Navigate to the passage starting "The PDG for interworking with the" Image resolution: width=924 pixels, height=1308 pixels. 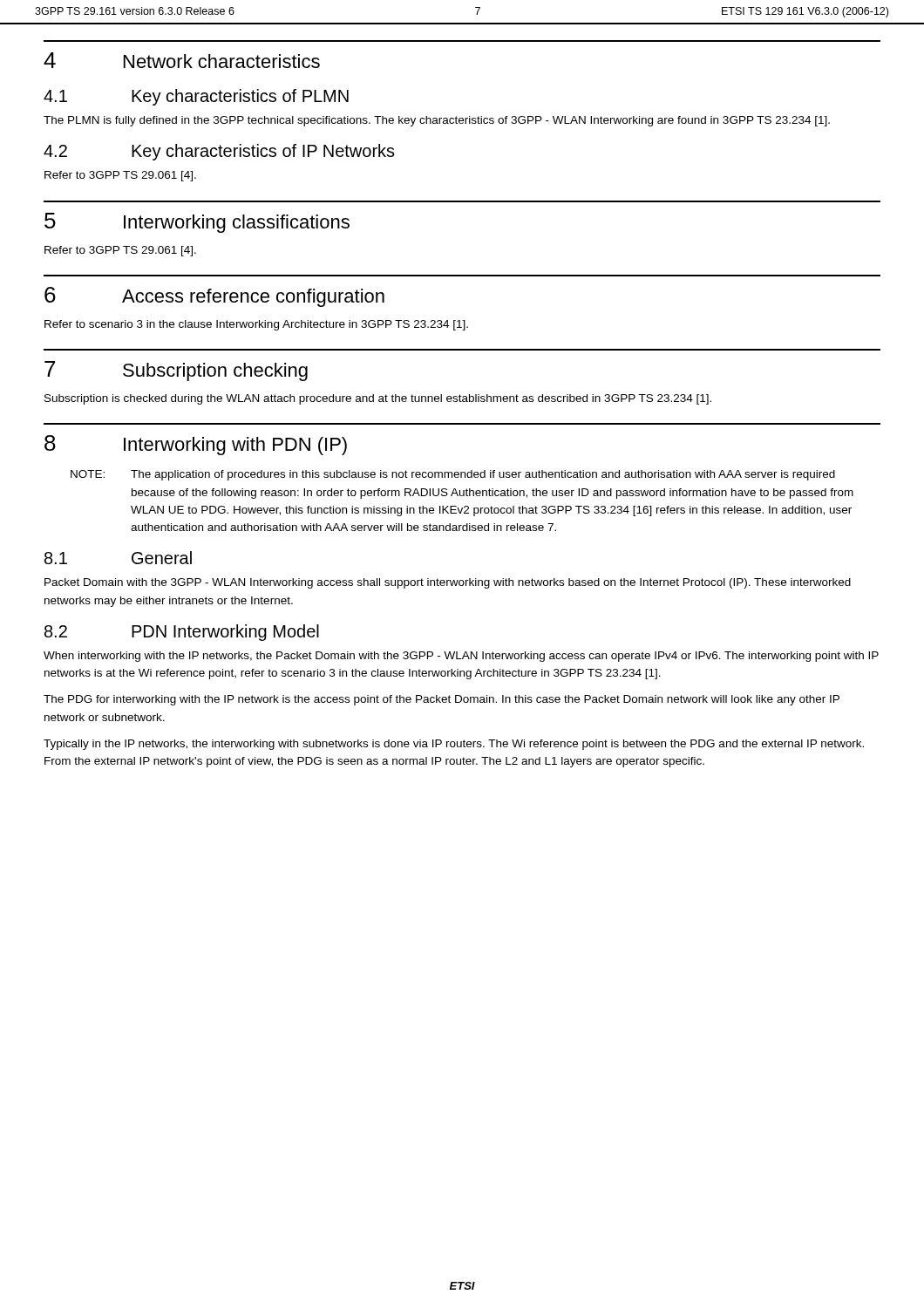pos(442,708)
